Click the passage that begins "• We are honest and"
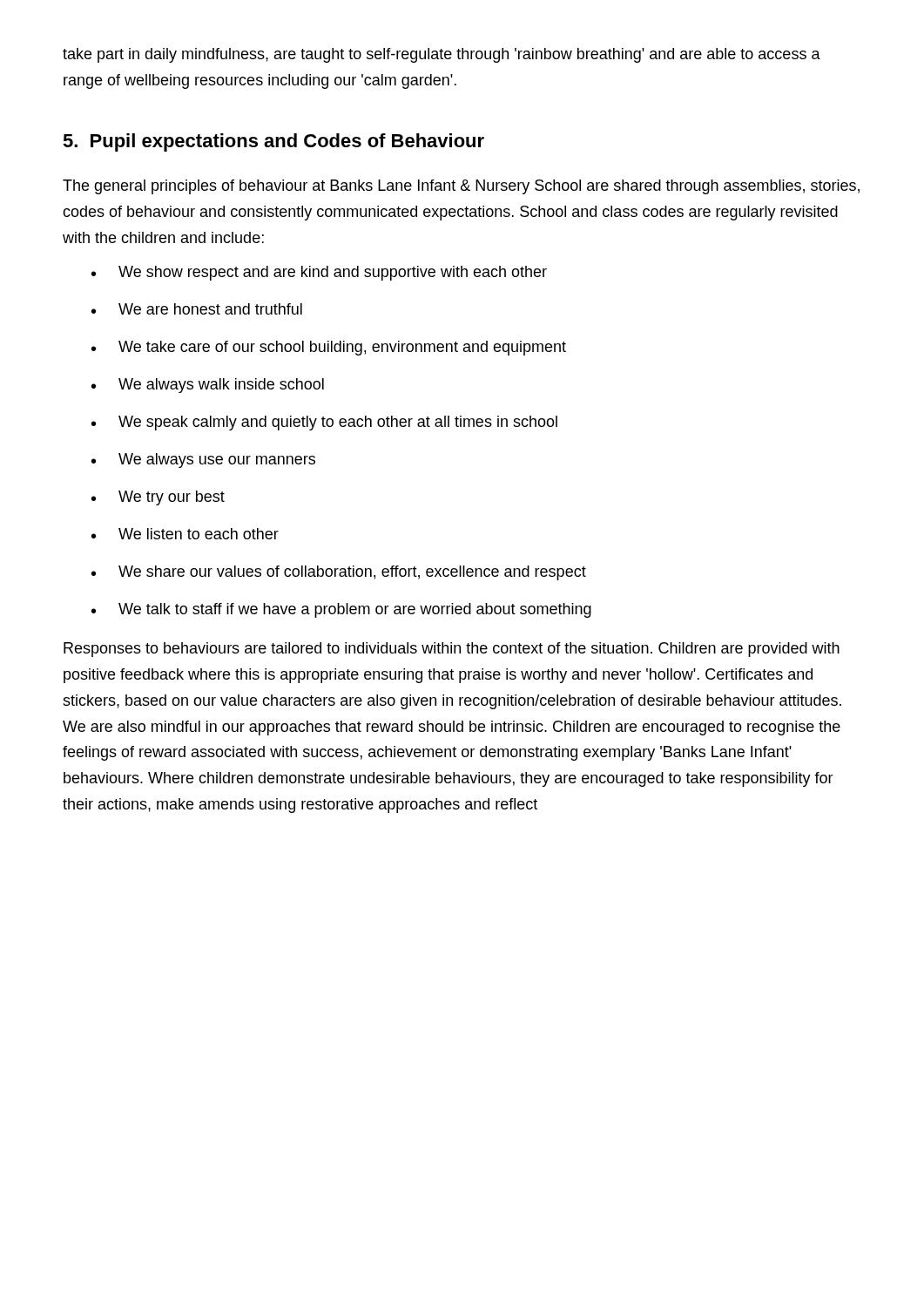Image resolution: width=924 pixels, height=1307 pixels. pyautogui.click(x=197, y=312)
